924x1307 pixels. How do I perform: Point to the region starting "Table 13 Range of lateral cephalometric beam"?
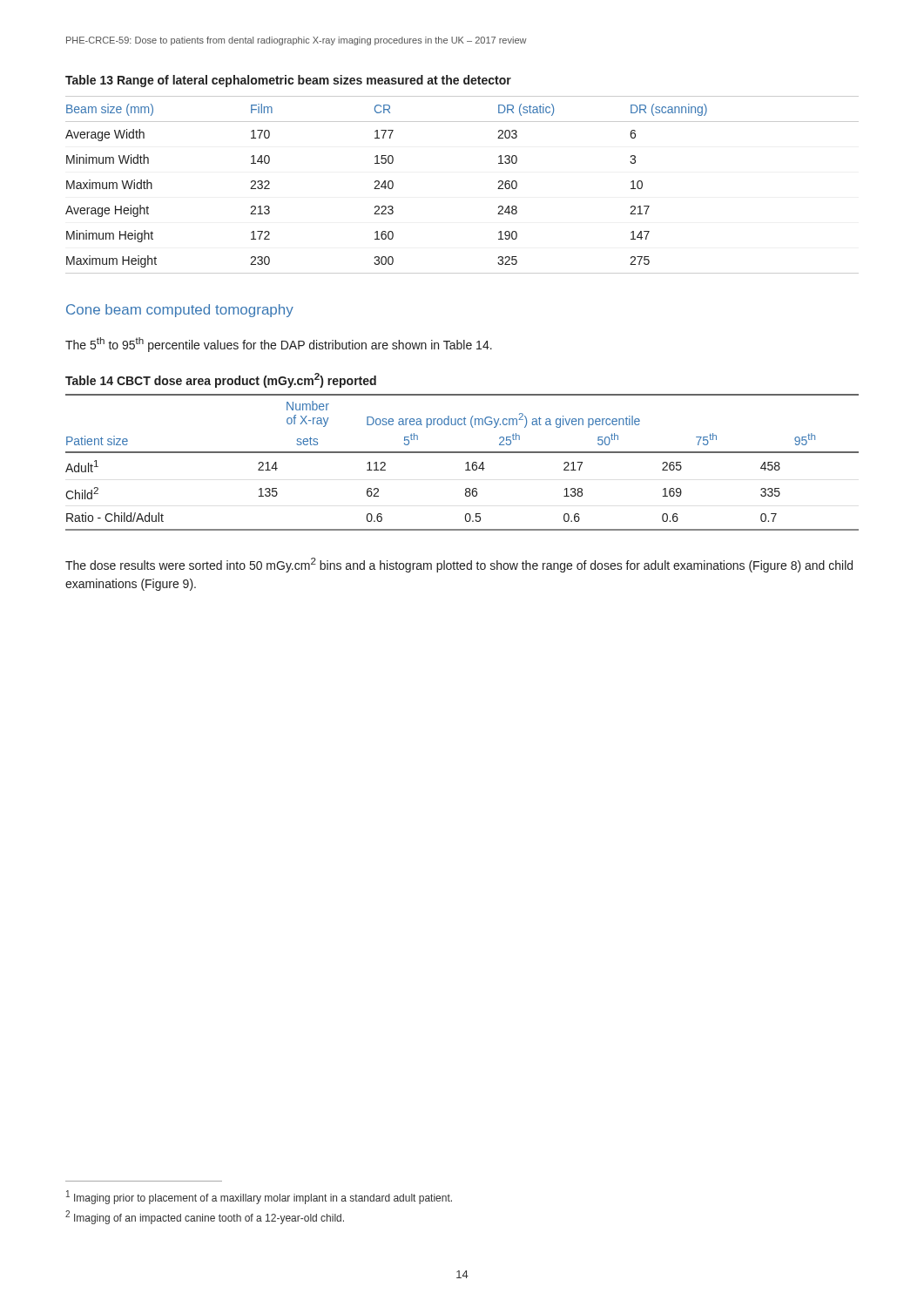click(288, 80)
